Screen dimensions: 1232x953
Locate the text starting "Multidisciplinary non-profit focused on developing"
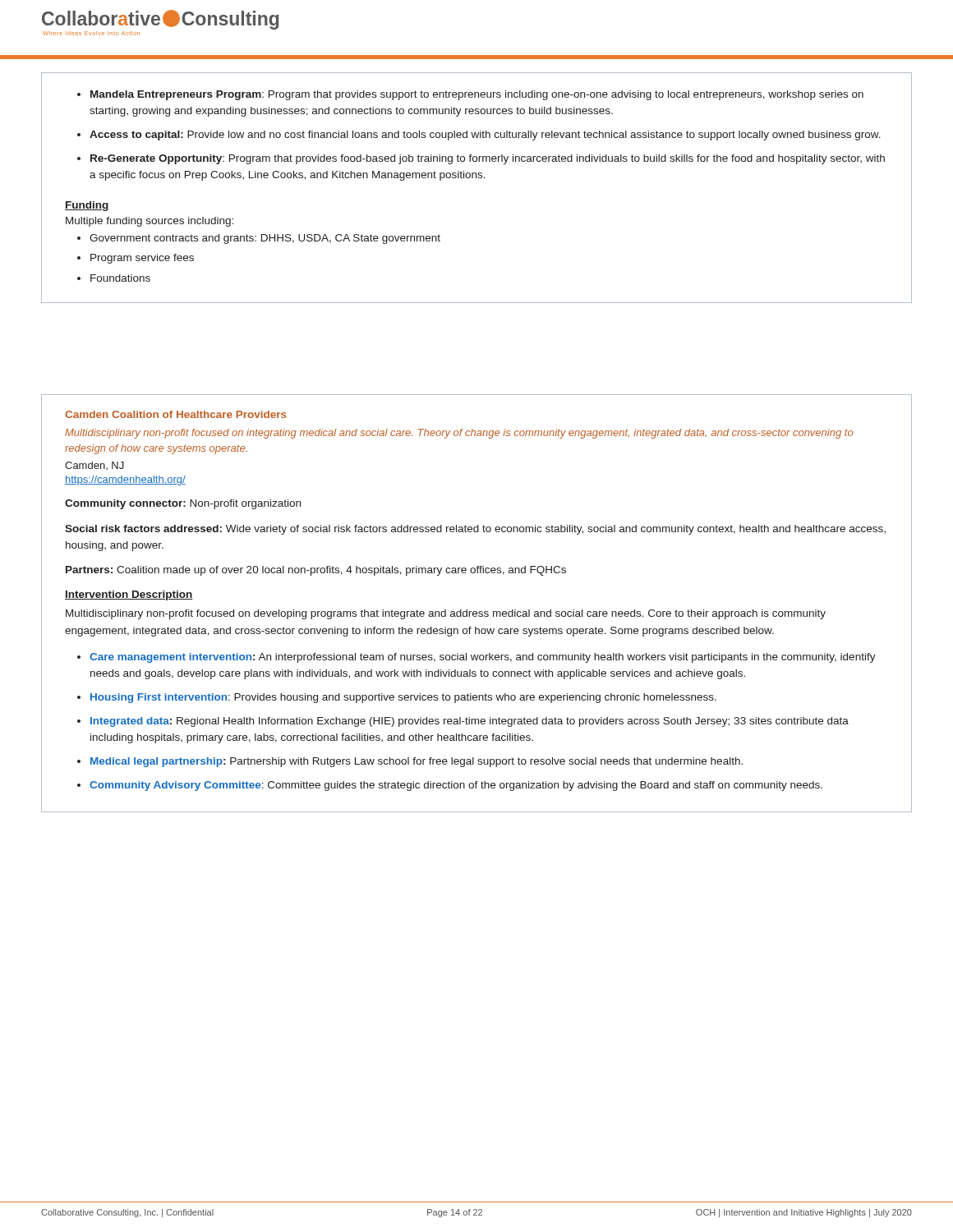pos(445,622)
